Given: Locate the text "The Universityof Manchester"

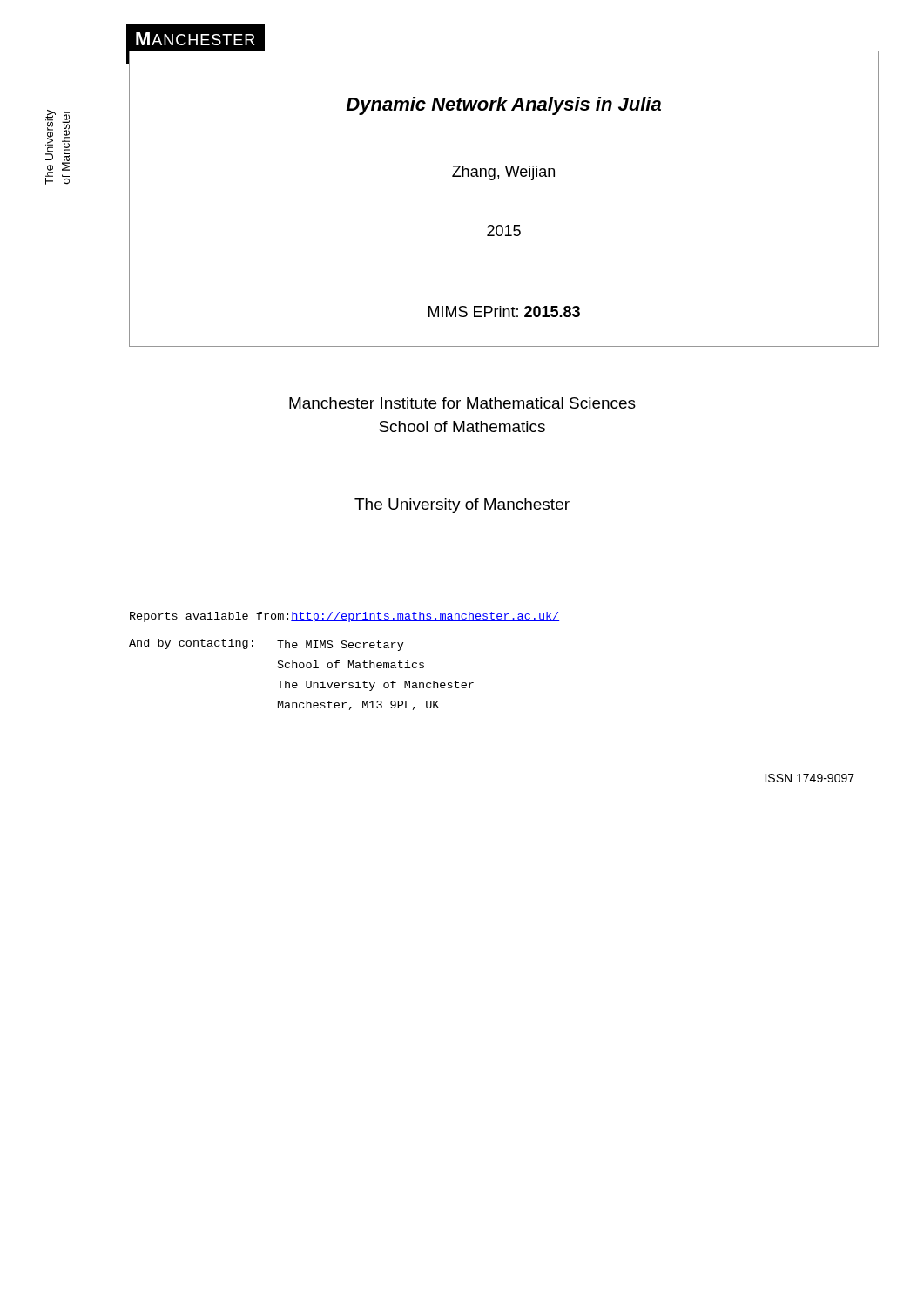Looking at the screenshot, I should pos(49,156).
